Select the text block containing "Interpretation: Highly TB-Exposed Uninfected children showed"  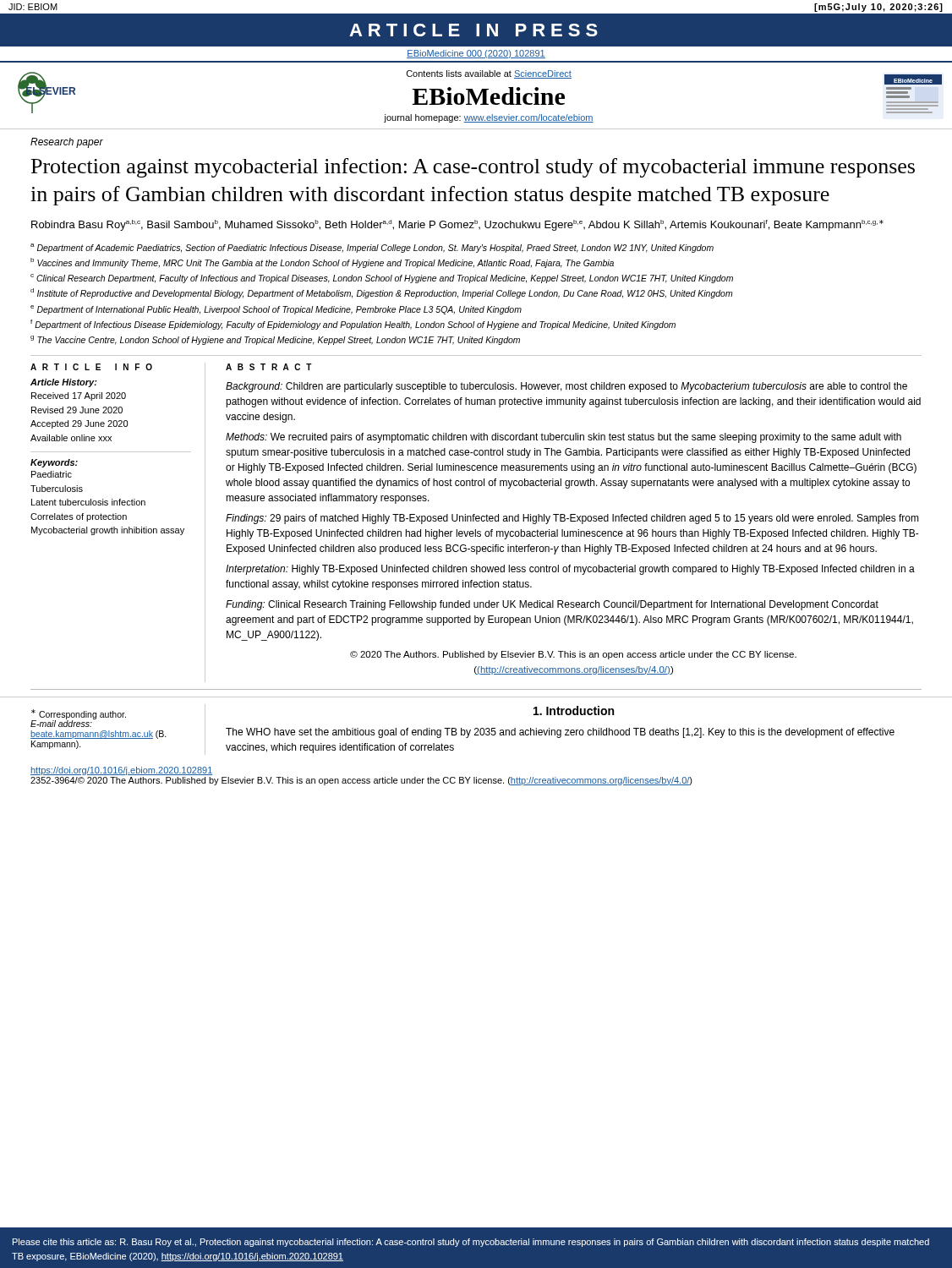tap(570, 577)
